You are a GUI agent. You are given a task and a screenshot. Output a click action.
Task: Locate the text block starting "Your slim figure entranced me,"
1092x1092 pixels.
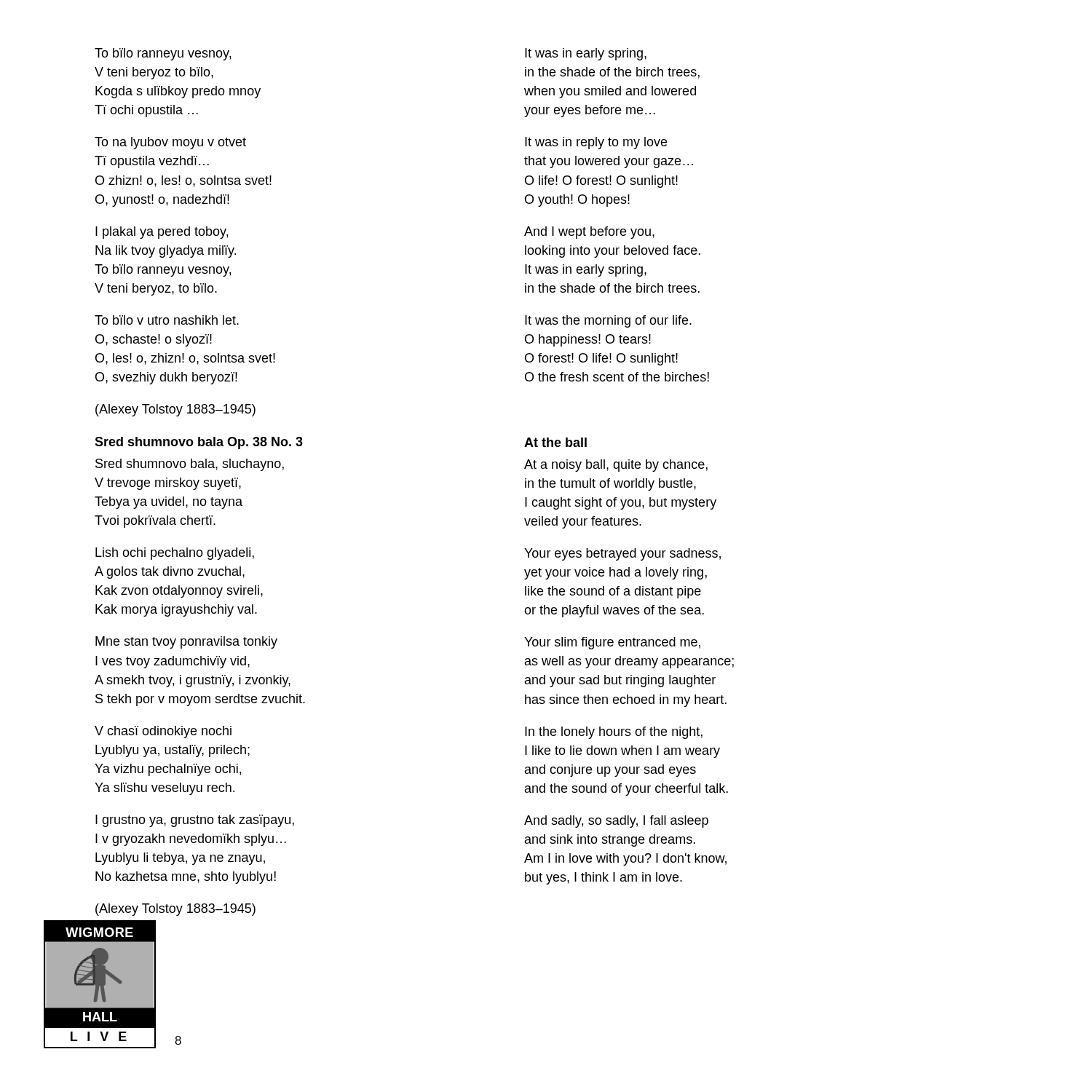click(x=612, y=643)
